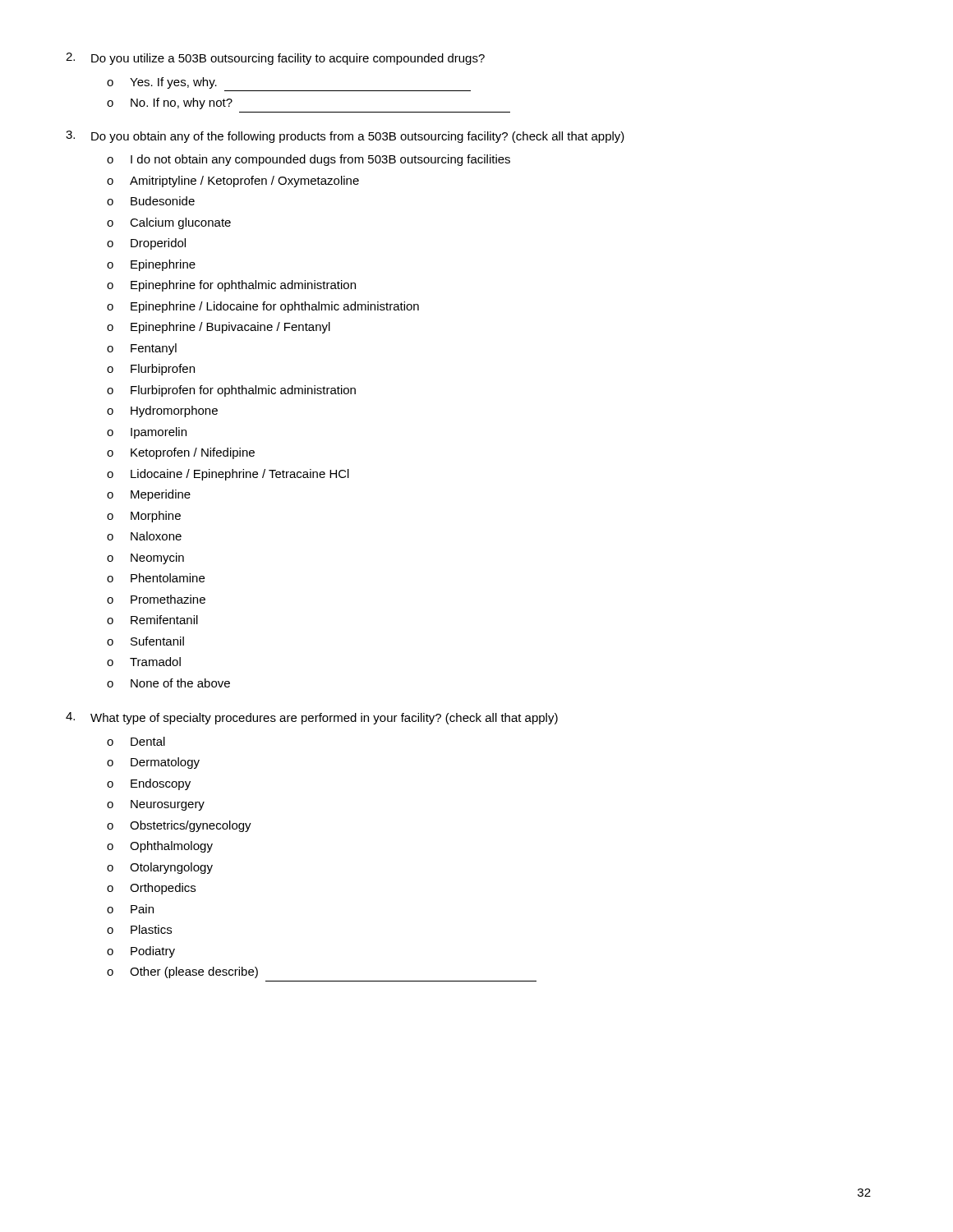Find the text starting "oI do not"
The image size is (953, 1232).
click(309, 160)
